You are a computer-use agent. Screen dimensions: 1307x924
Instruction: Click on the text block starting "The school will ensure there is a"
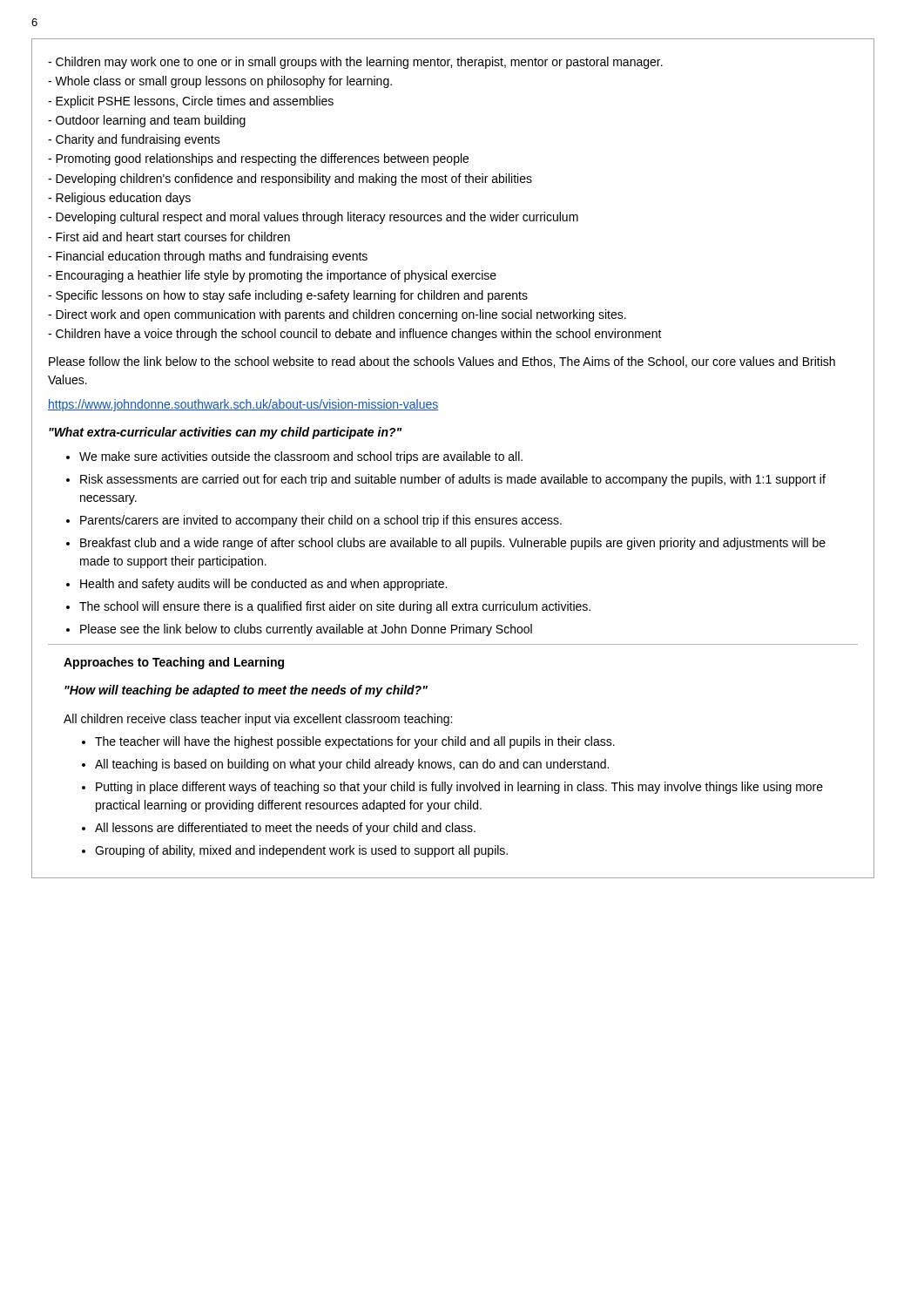(335, 607)
